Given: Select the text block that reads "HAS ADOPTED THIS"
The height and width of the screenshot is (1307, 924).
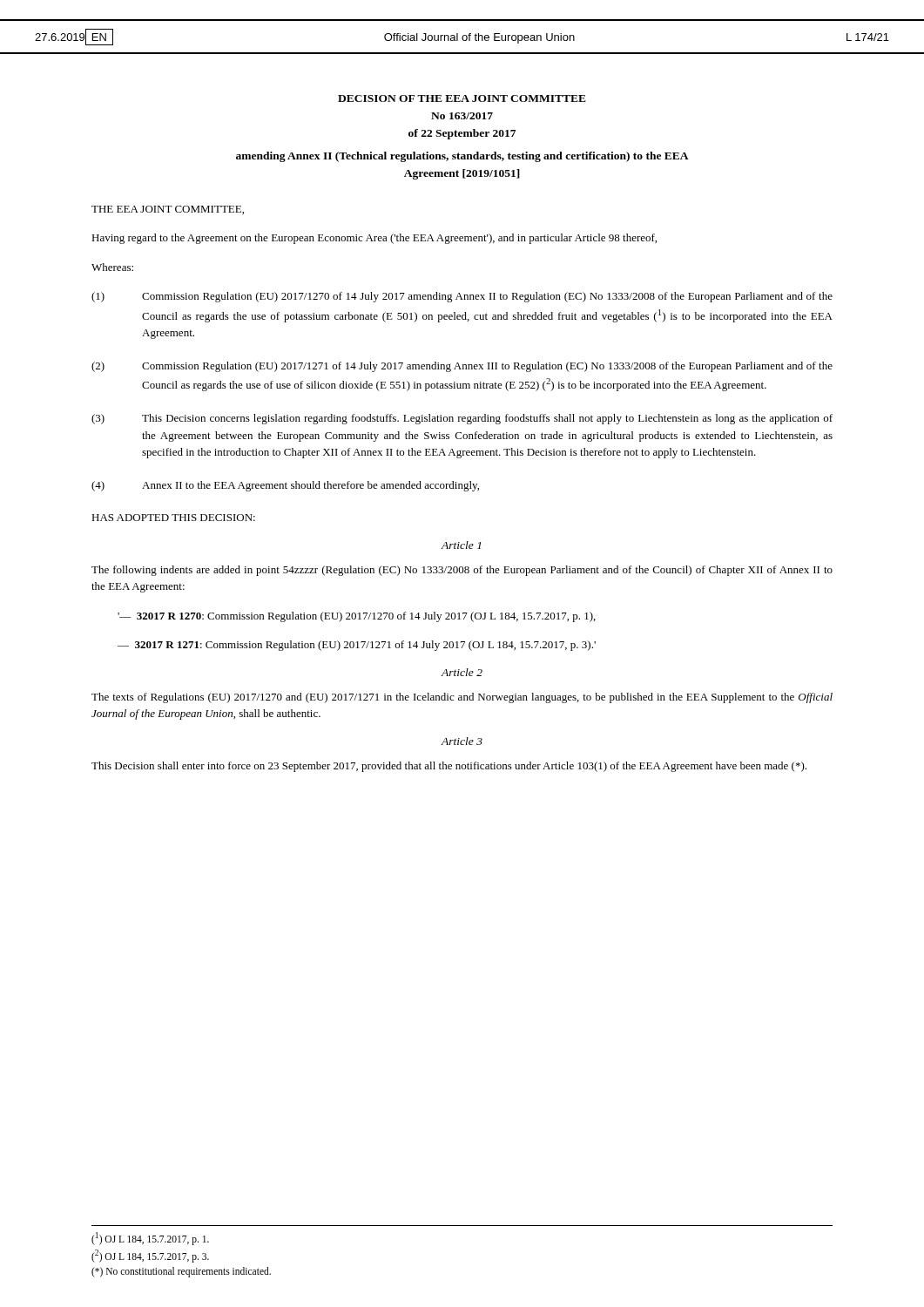Looking at the screenshot, I should click(x=174, y=517).
